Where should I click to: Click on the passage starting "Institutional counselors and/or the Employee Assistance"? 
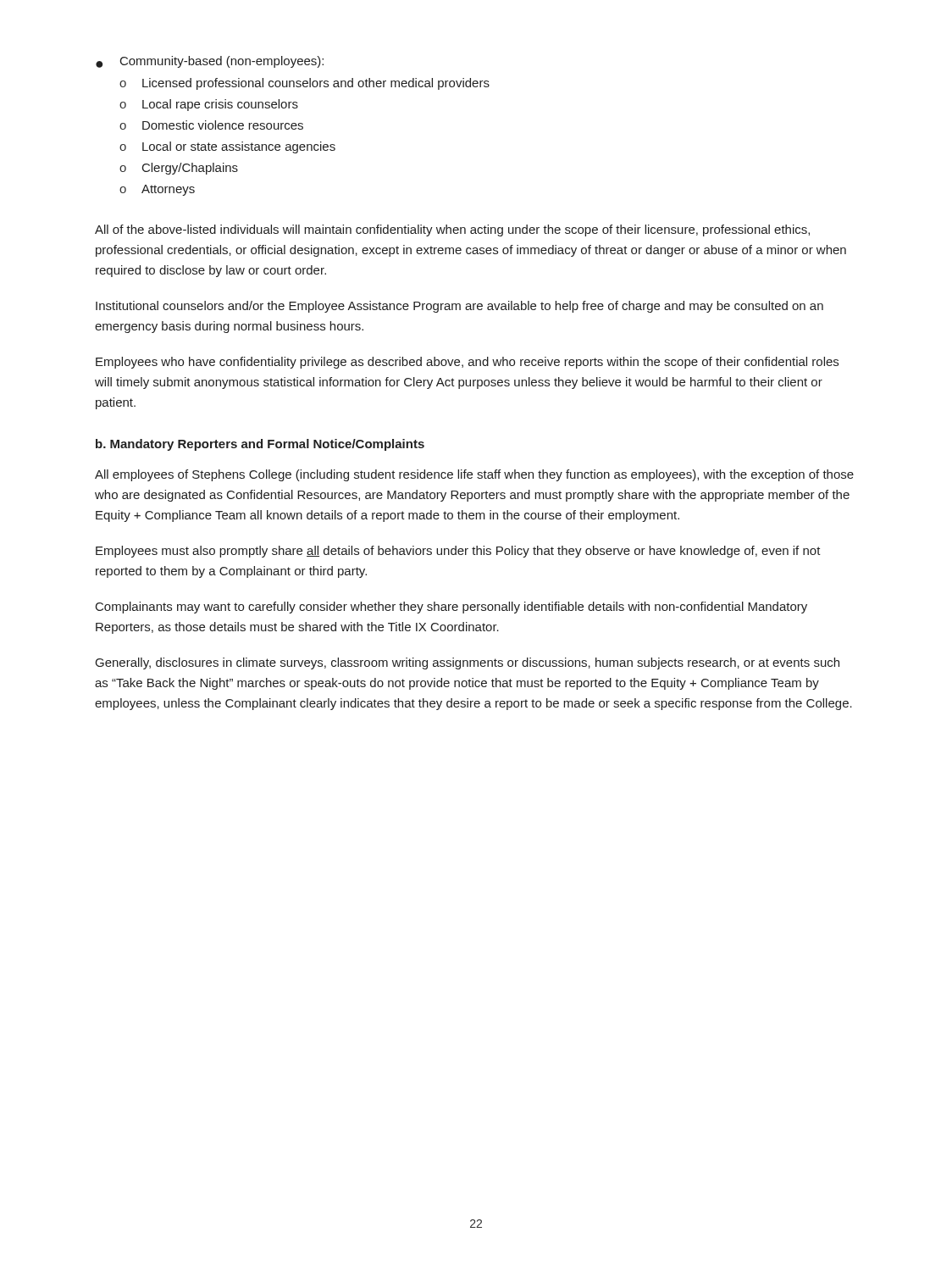pyautogui.click(x=459, y=316)
